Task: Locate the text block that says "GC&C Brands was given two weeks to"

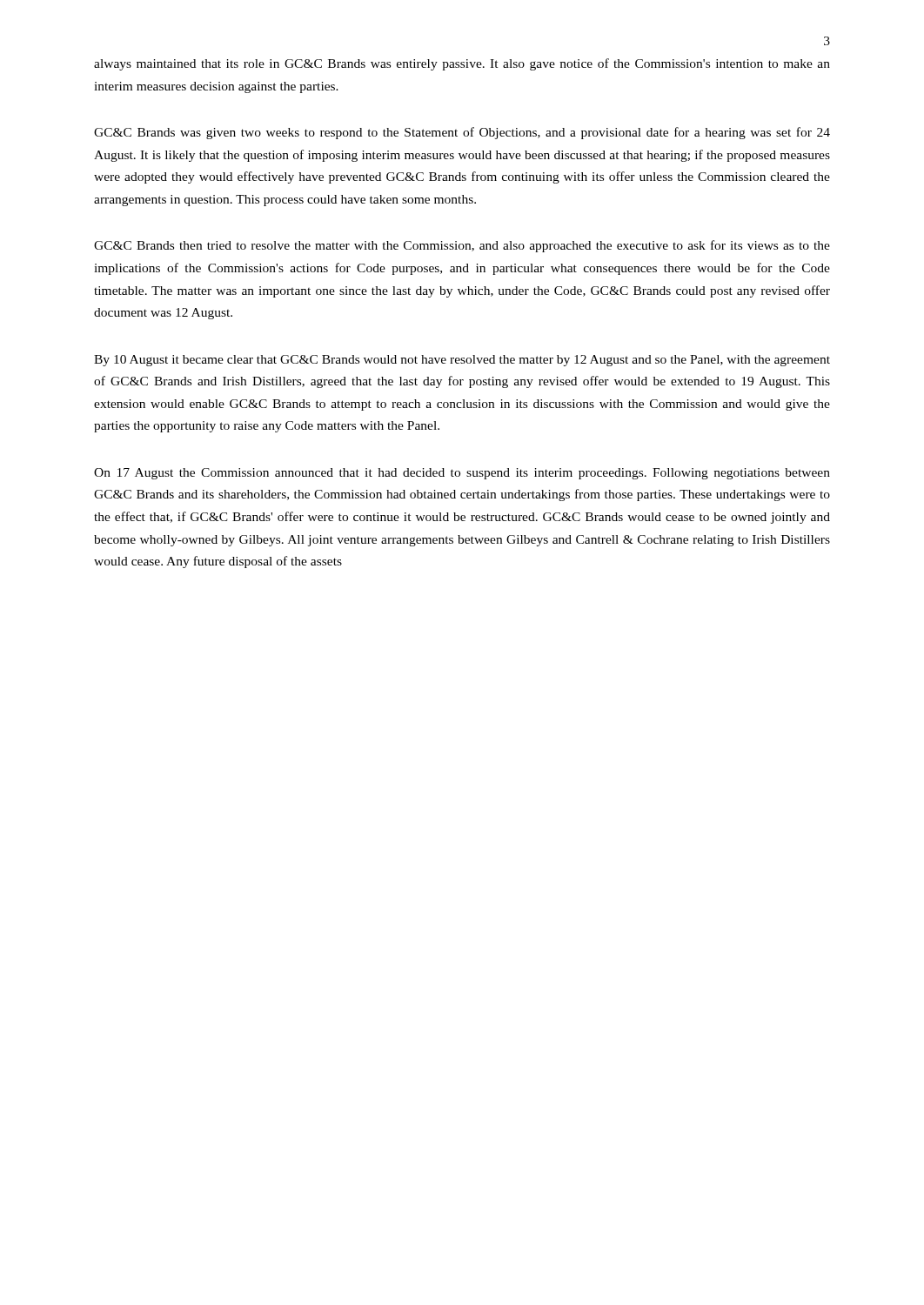Action: tap(462, 165)
